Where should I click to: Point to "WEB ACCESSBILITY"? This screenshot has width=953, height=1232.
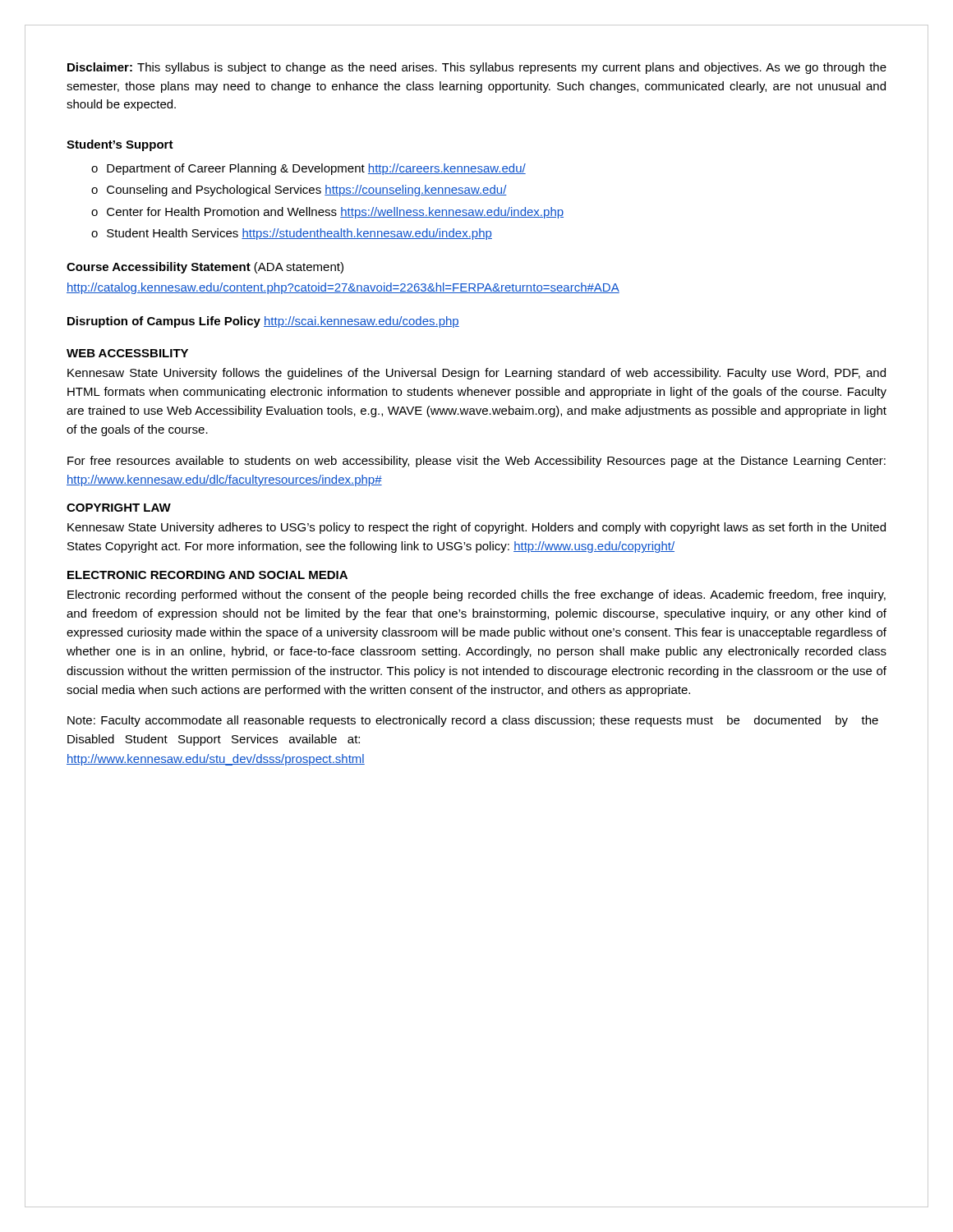click(128, 352)
